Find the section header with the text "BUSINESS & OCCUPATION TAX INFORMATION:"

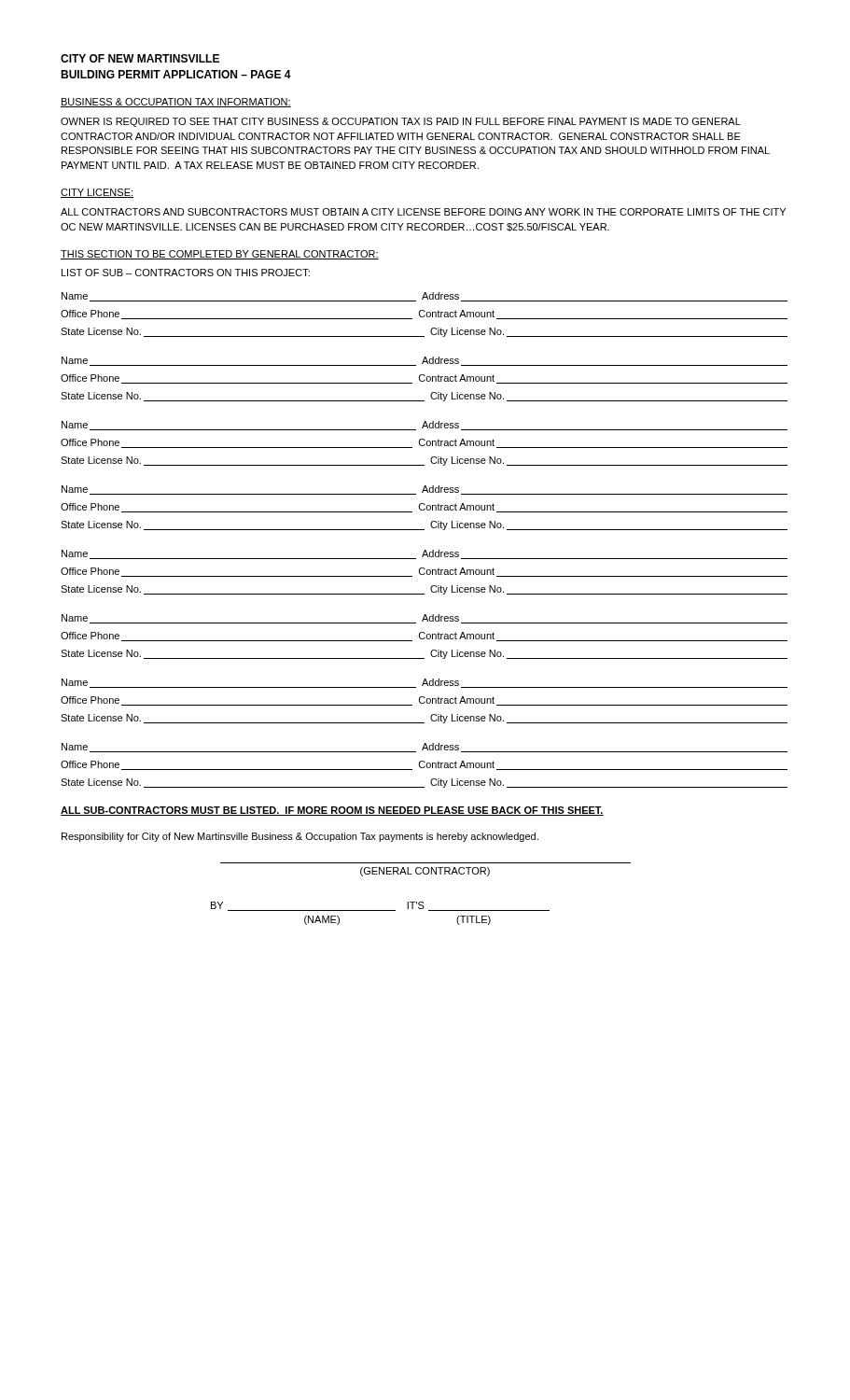coord(176,101)
